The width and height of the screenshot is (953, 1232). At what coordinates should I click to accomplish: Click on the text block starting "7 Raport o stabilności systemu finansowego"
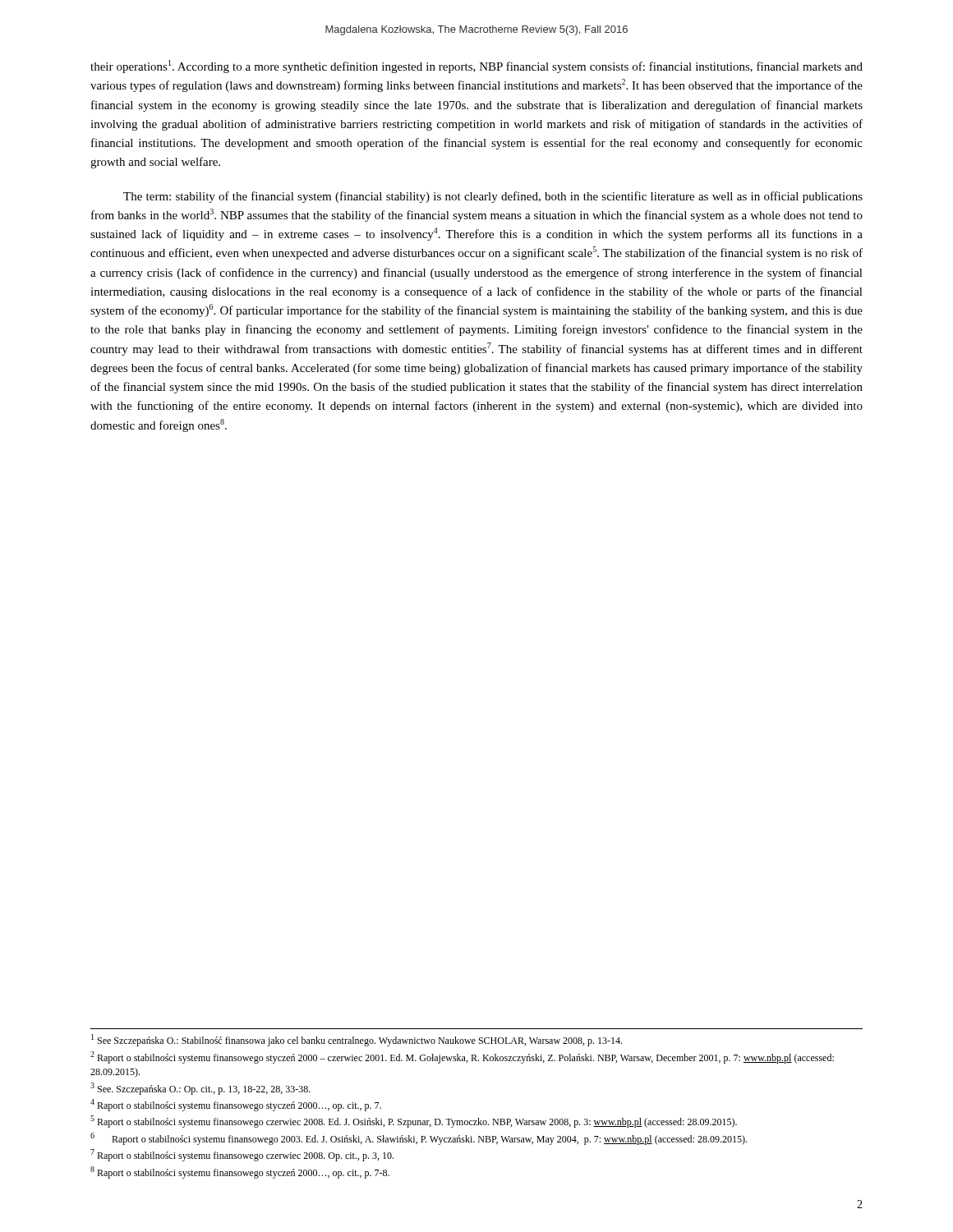[242, 1155]
